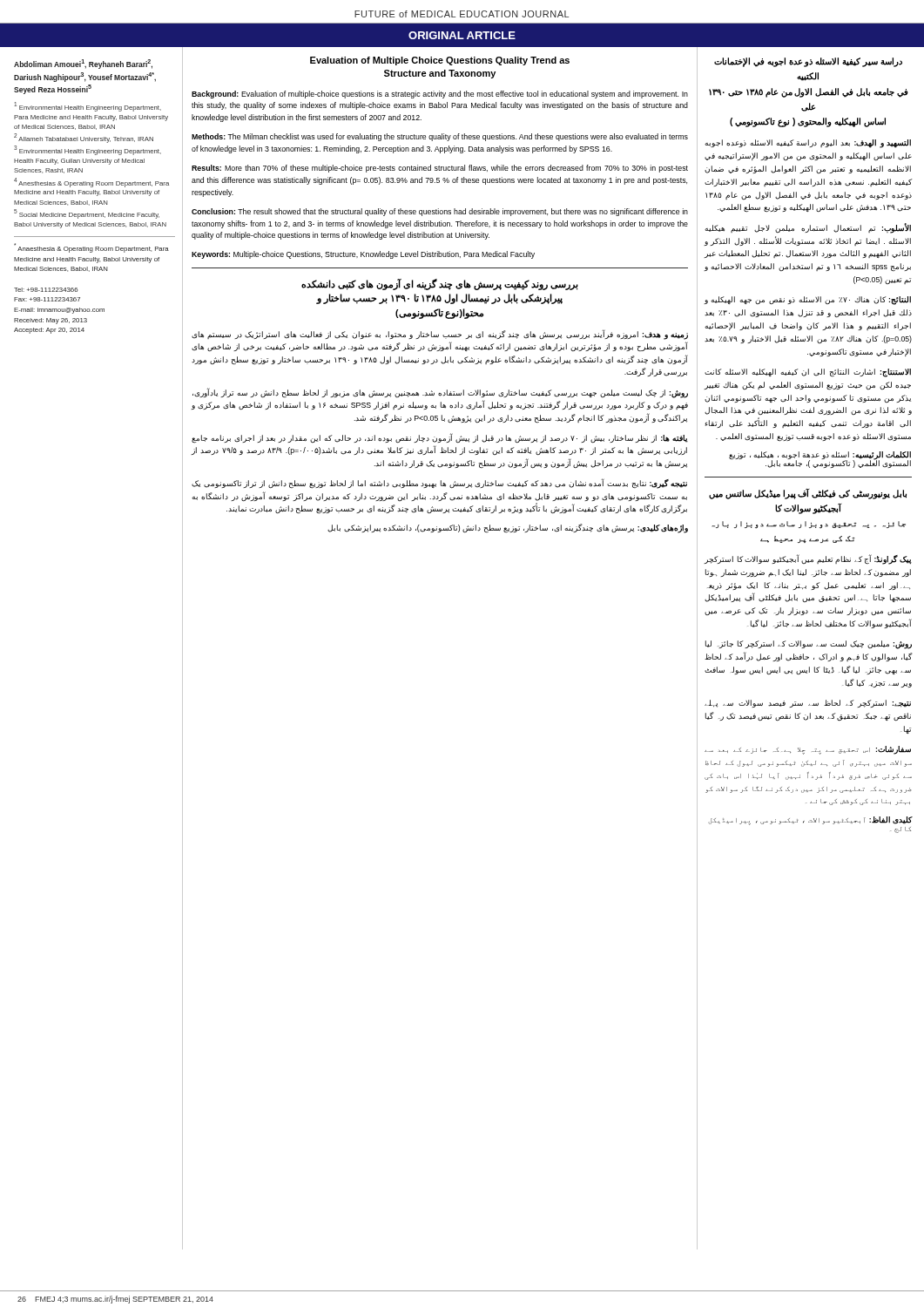Where is the passage that starts "Background: Evaluation of multiple-choice questions"?

(440, 165)
